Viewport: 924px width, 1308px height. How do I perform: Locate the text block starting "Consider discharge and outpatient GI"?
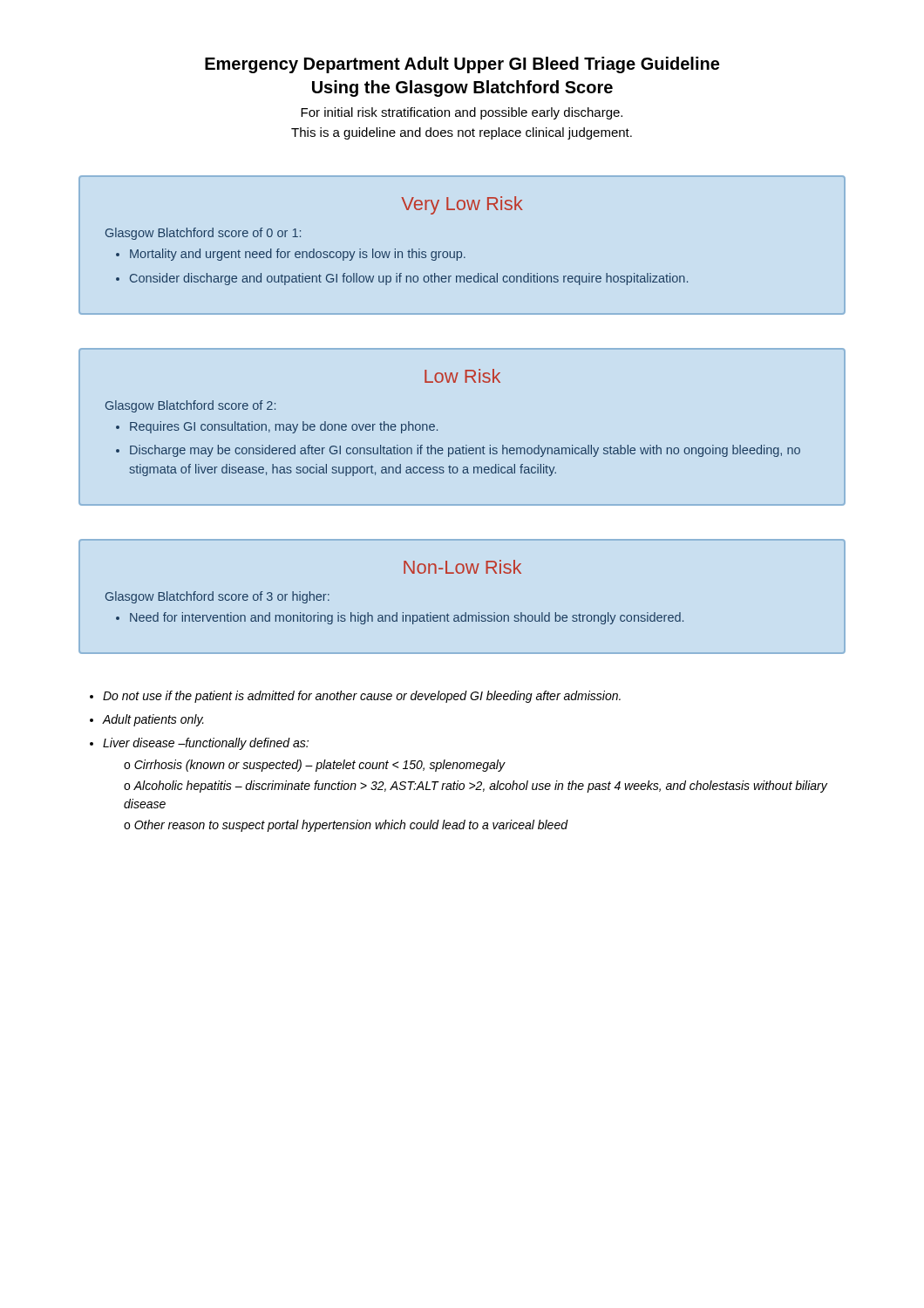409,278
